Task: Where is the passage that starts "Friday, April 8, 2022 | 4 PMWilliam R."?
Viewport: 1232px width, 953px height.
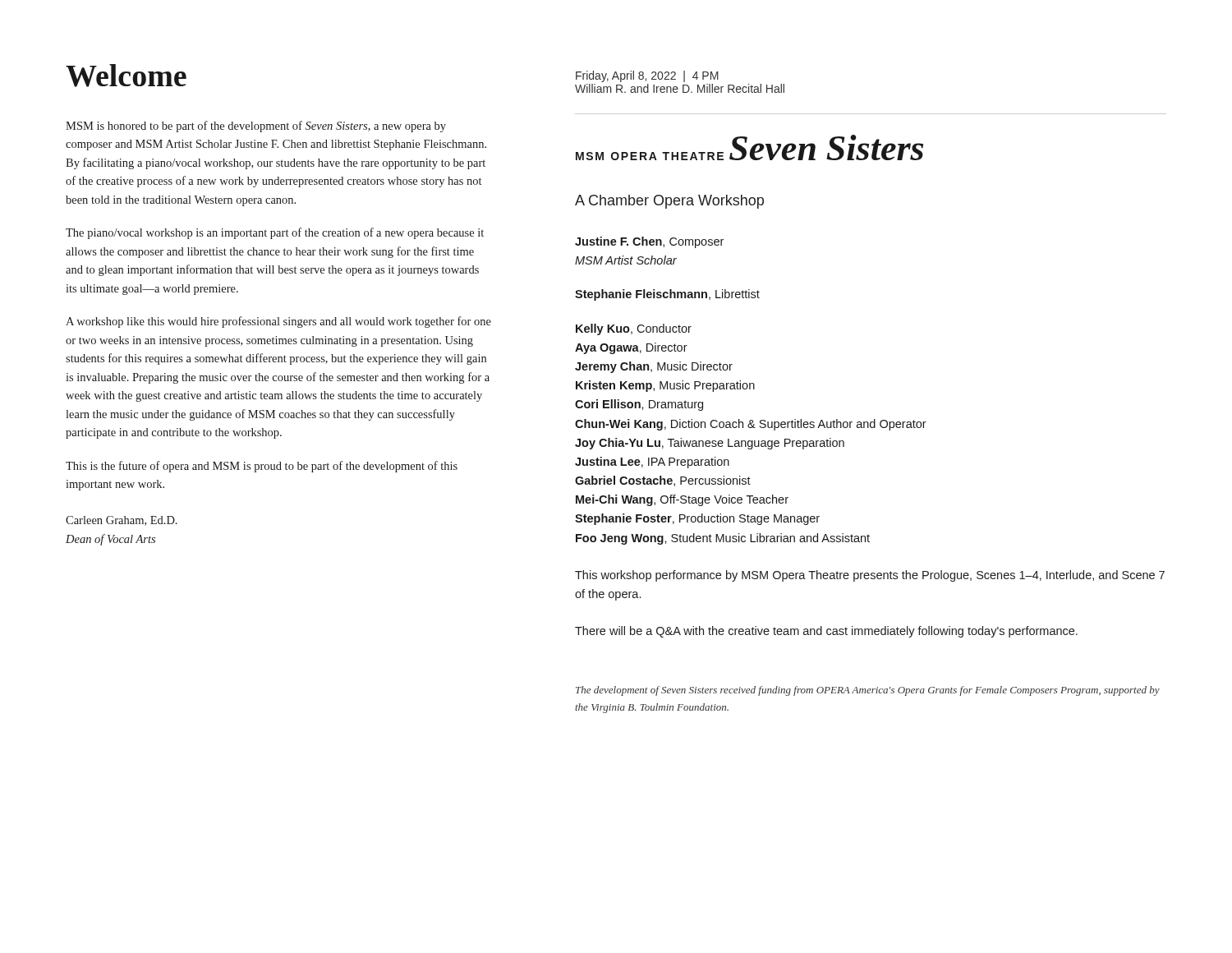Action: [x=647, y=76]
